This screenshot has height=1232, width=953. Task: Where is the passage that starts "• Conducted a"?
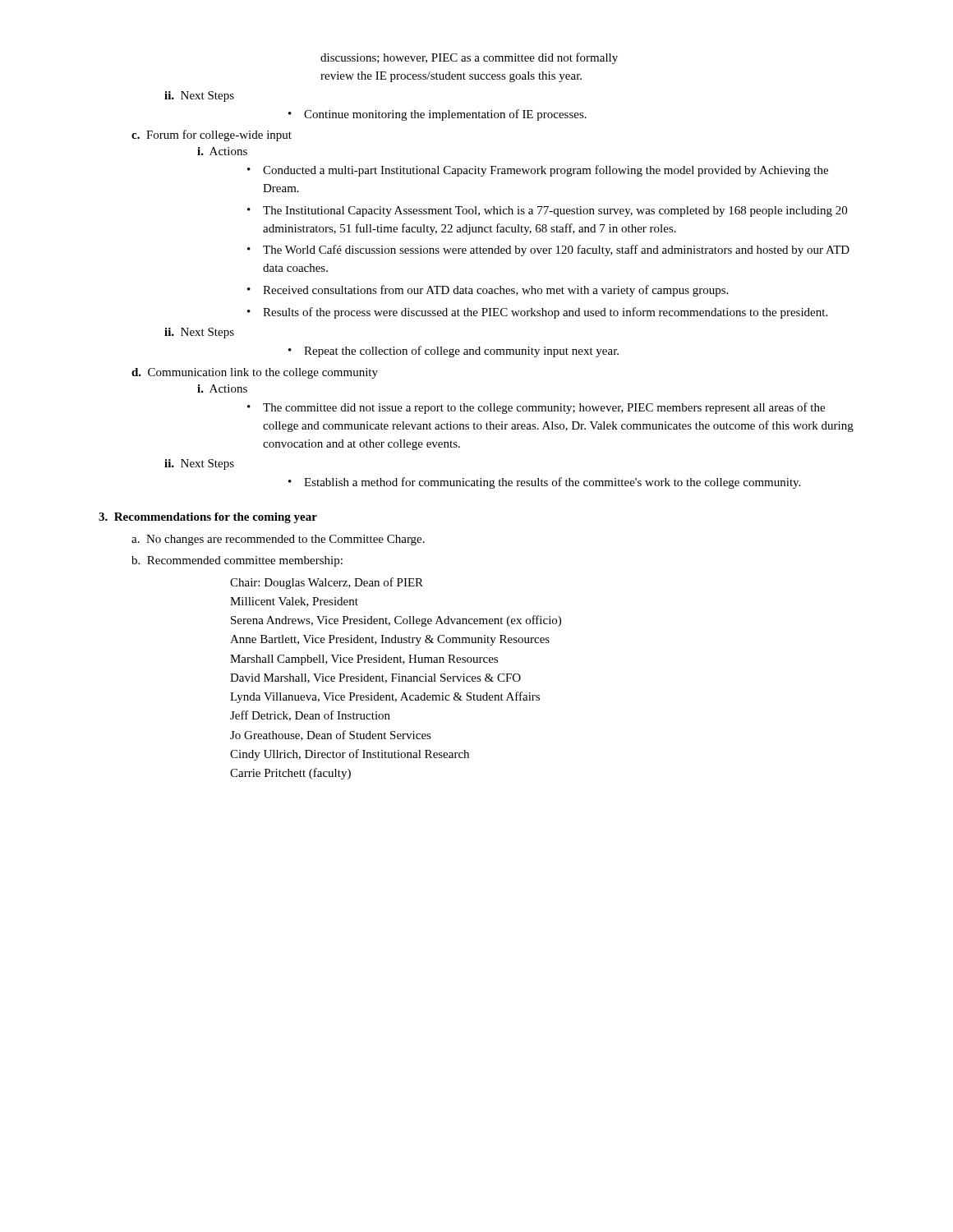pos(550,180)
